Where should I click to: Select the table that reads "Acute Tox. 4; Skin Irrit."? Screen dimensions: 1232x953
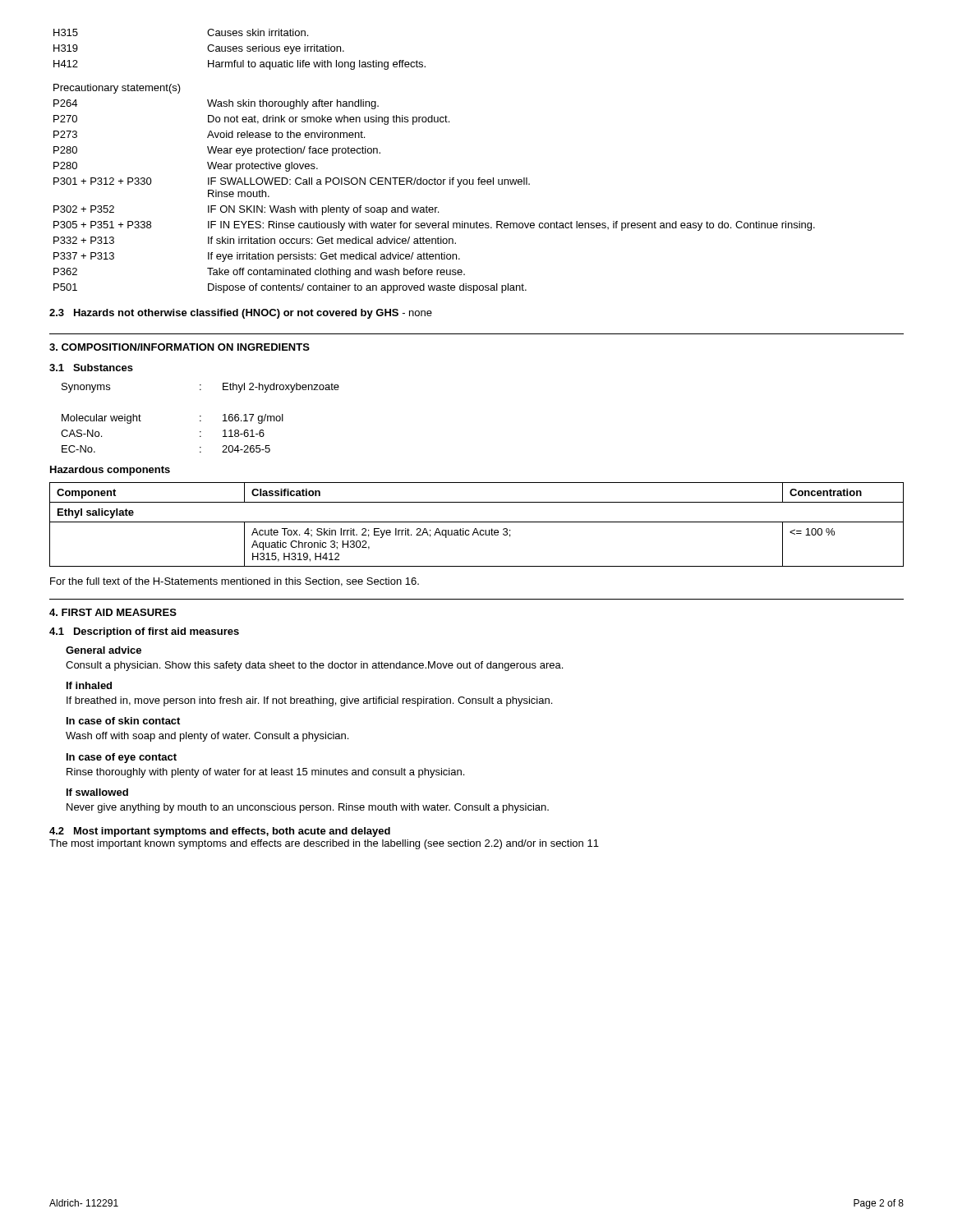[x=476, y=524]
